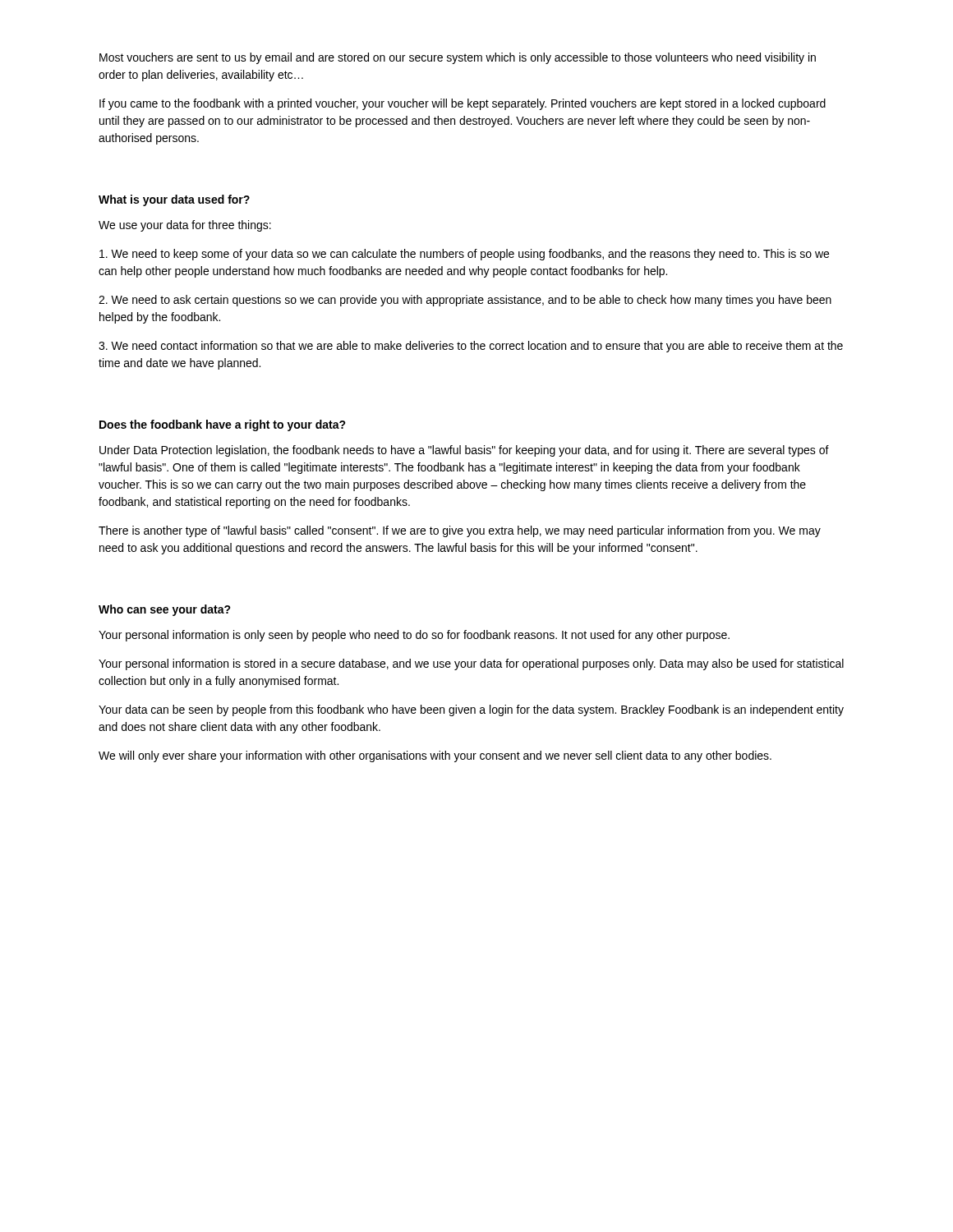The height and width of the screenshot is (1232, 953).
Task: Click on the text block that says "Most vouchers are sent to us"
Action: pyautogui.click(x=458, y=66)
